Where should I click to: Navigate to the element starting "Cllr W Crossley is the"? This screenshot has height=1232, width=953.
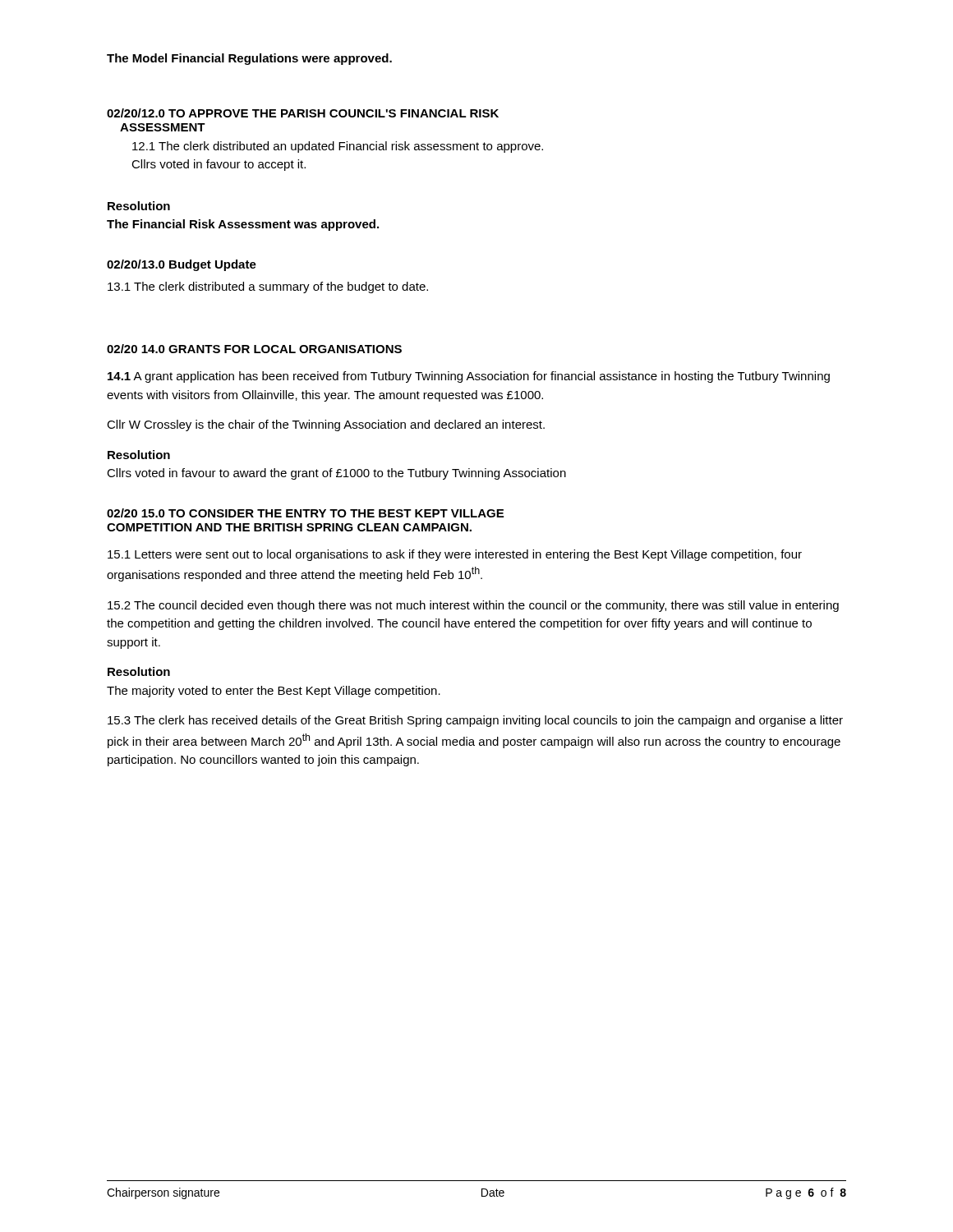[476, 425]
